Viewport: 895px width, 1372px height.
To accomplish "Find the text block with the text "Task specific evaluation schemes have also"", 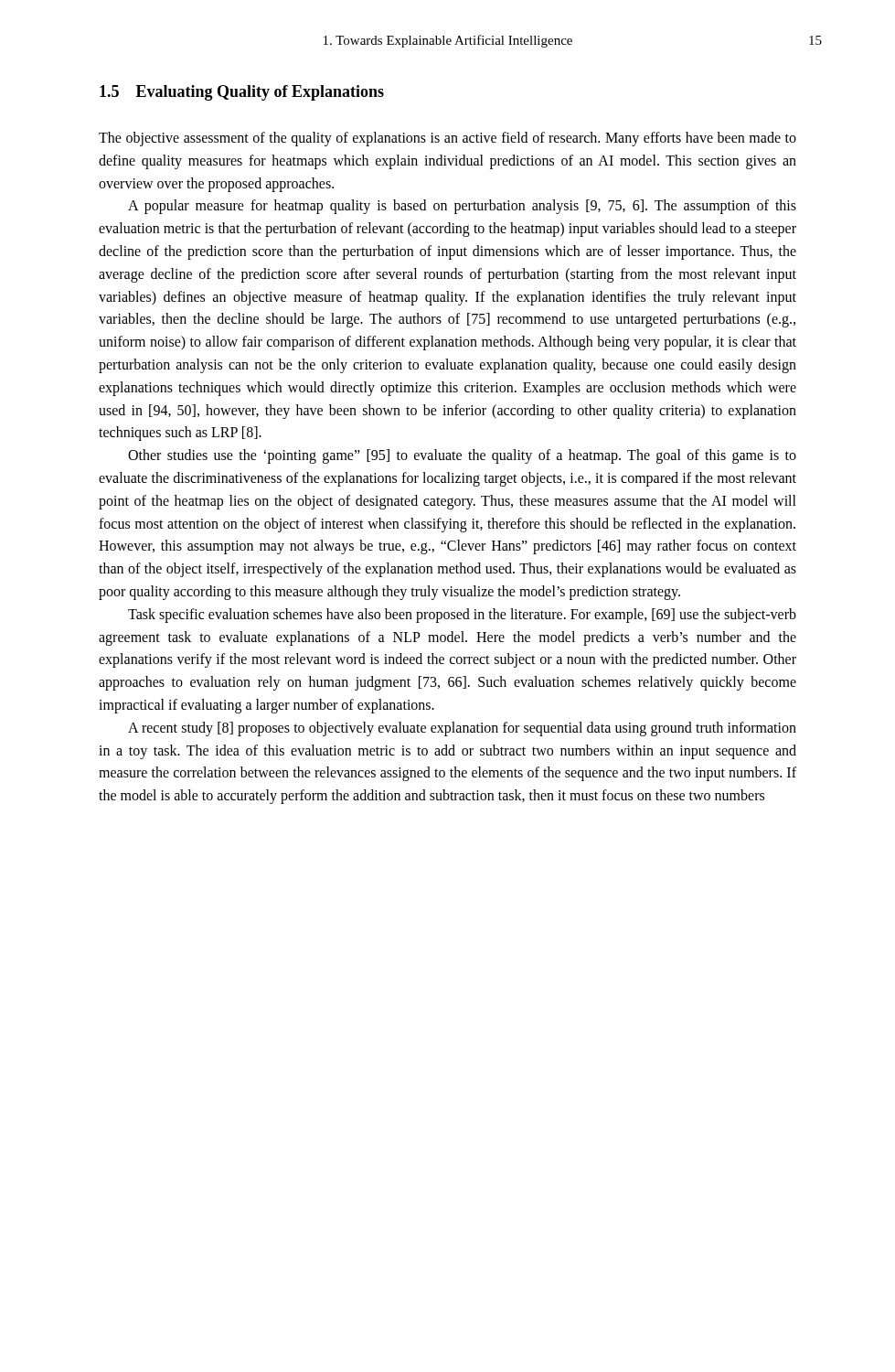I will pos(448,660).
